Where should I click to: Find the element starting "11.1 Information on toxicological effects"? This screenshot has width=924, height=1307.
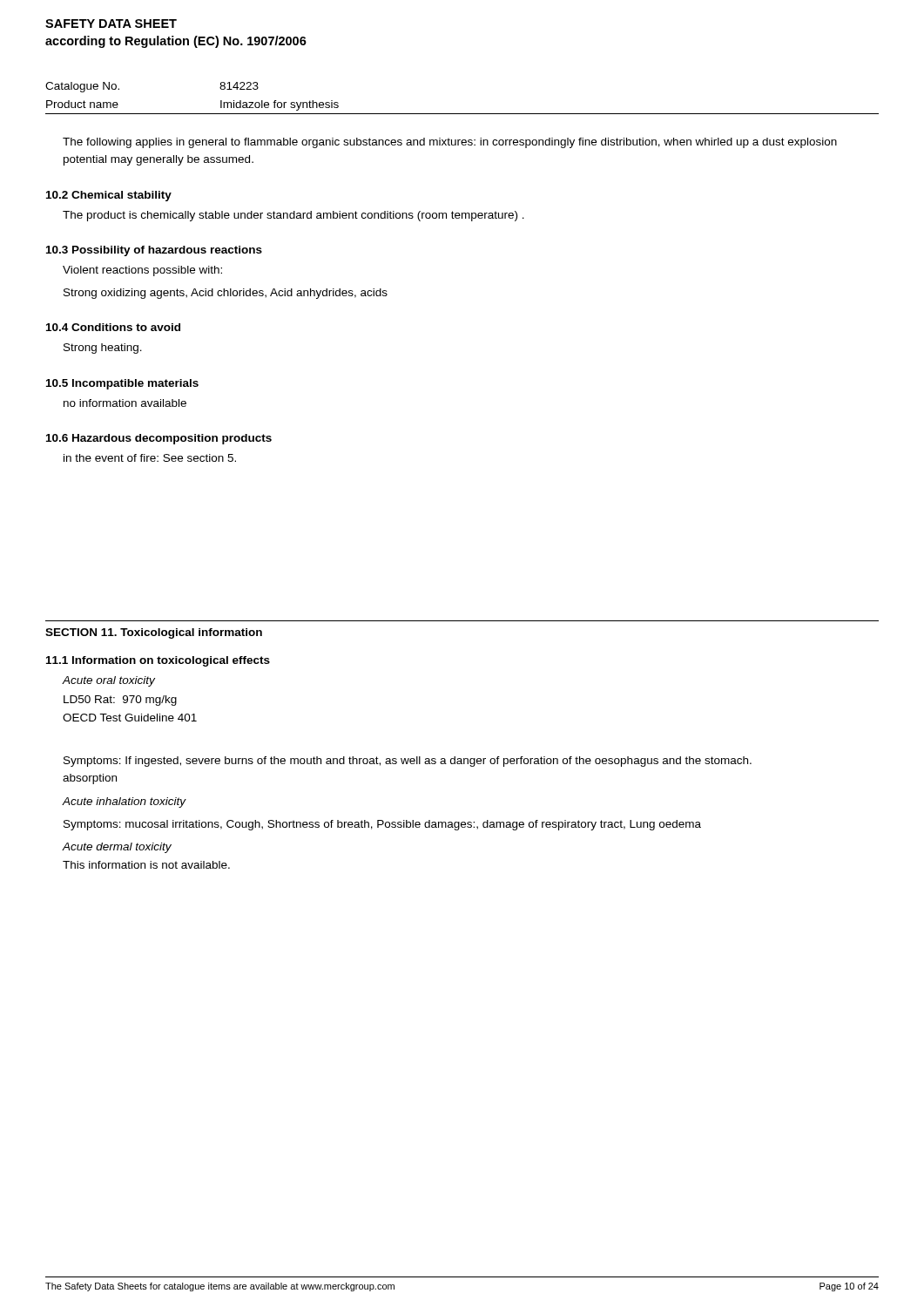coord(158,660)
